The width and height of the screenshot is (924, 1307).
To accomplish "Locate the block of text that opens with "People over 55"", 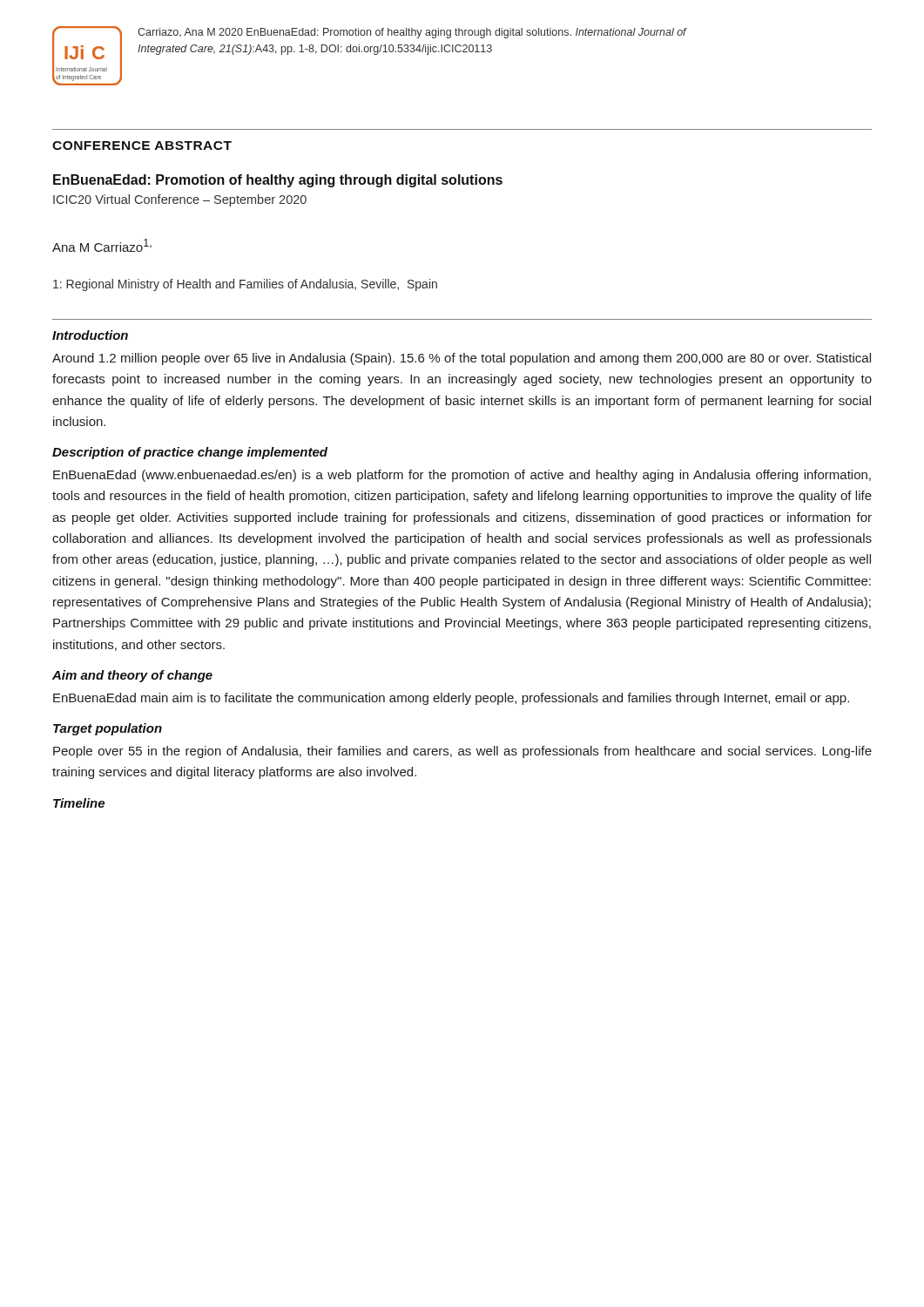I will 462,762.
